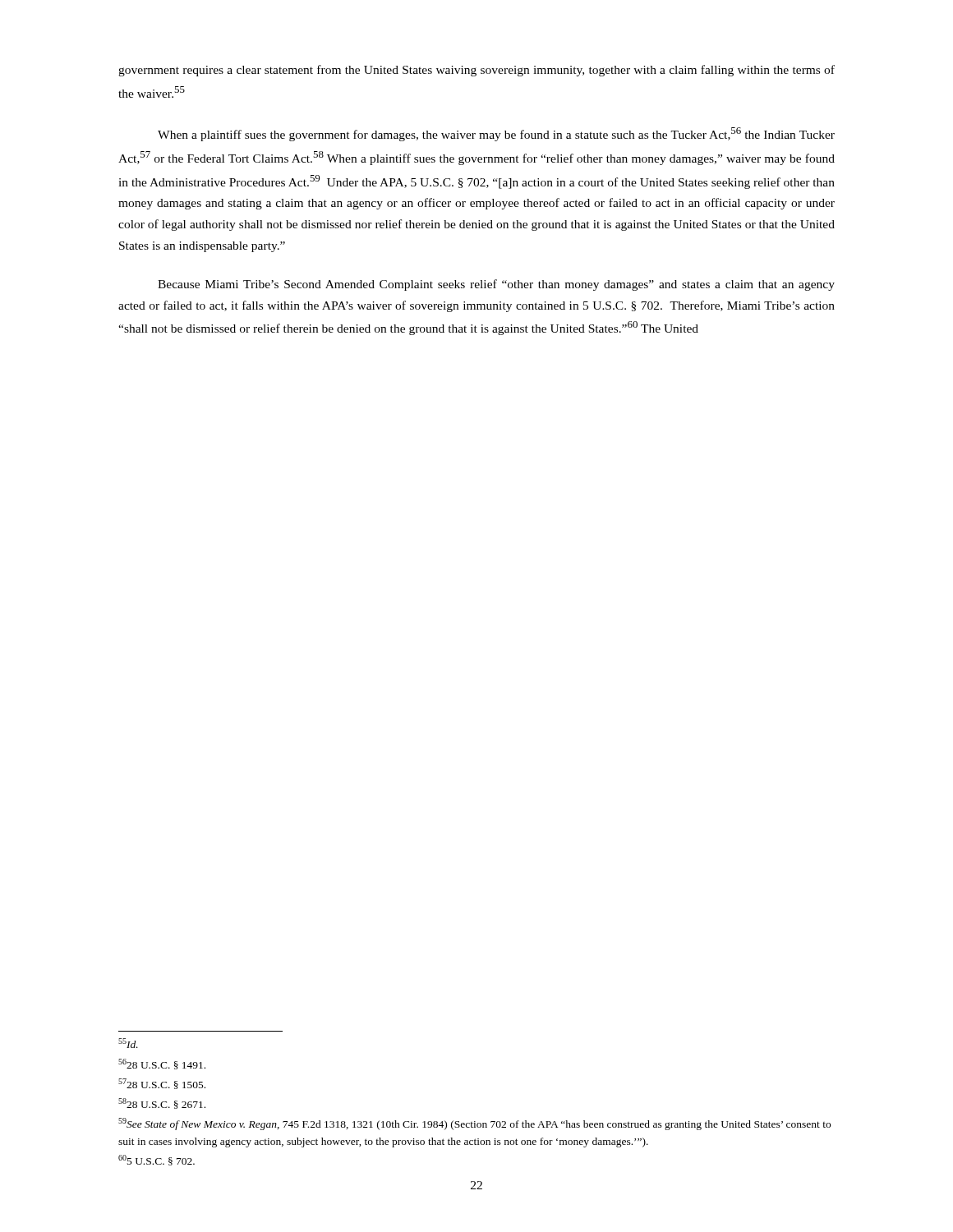The width and height of the screenshot is (953, 1232).
Task: Where is the passage that starts "When a plaintiff"?
Action: tap(476, 189)
